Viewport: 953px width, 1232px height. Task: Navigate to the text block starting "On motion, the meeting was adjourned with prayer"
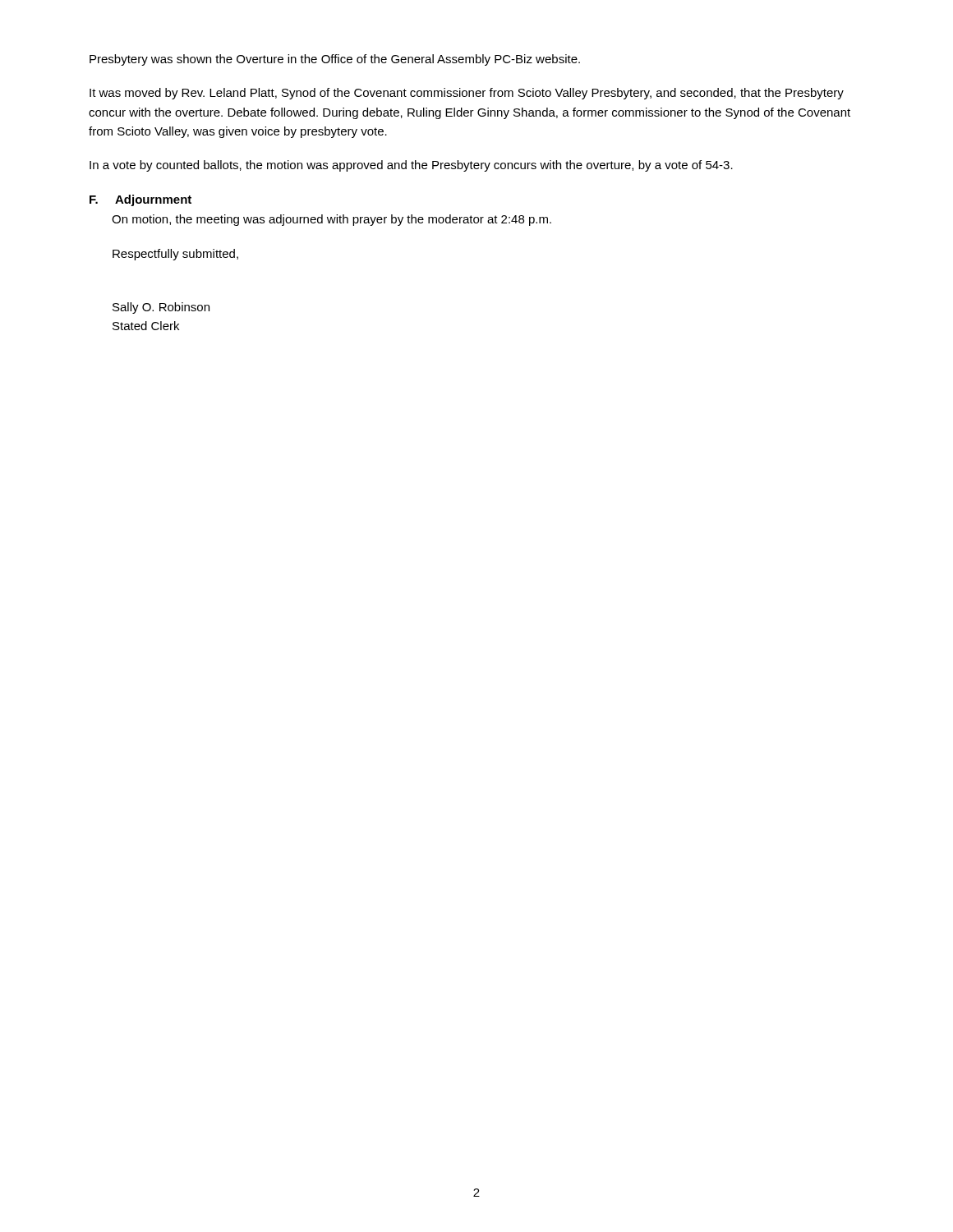point(332,219)
